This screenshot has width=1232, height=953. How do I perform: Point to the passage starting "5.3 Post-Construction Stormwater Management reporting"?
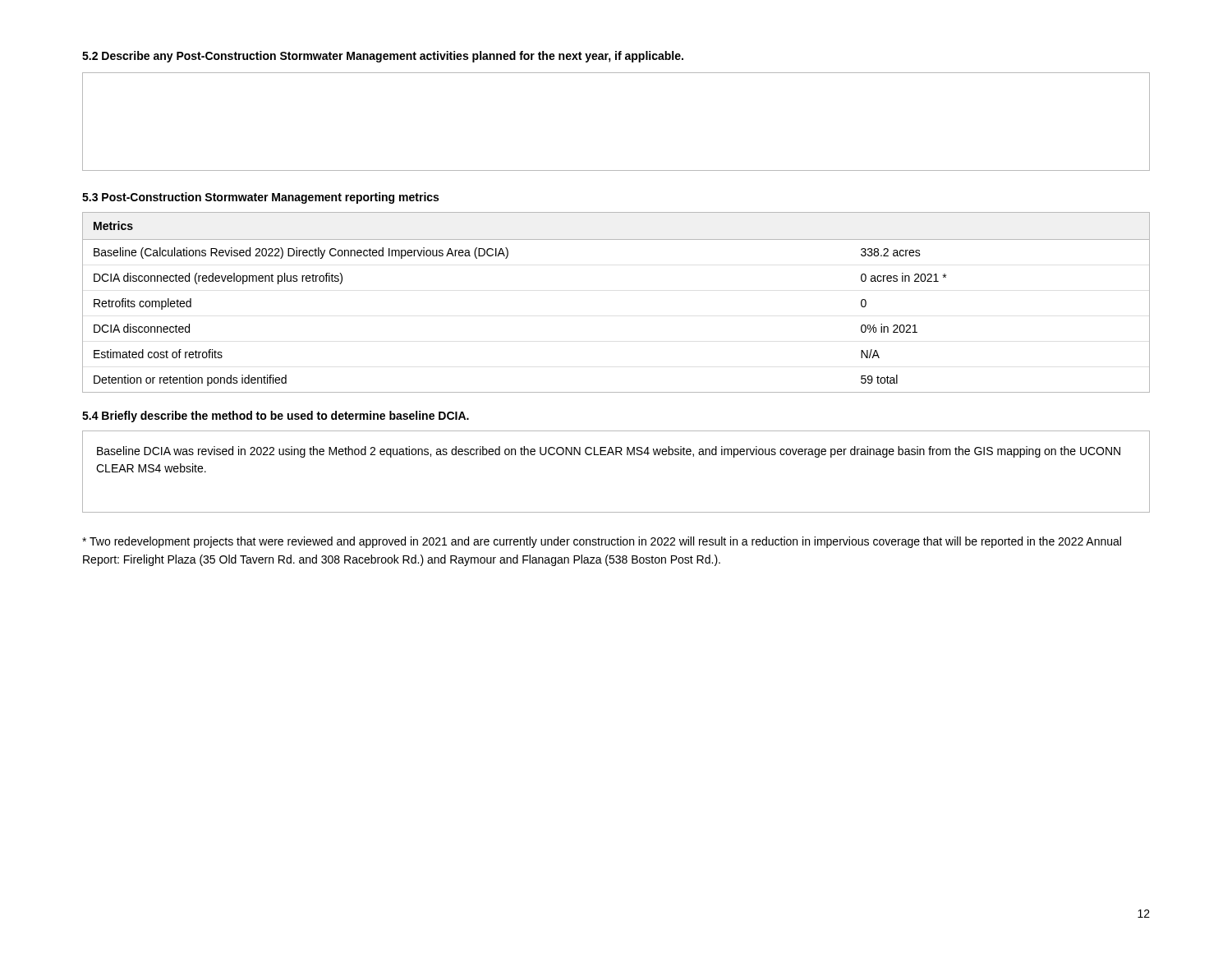click(261, 197)
